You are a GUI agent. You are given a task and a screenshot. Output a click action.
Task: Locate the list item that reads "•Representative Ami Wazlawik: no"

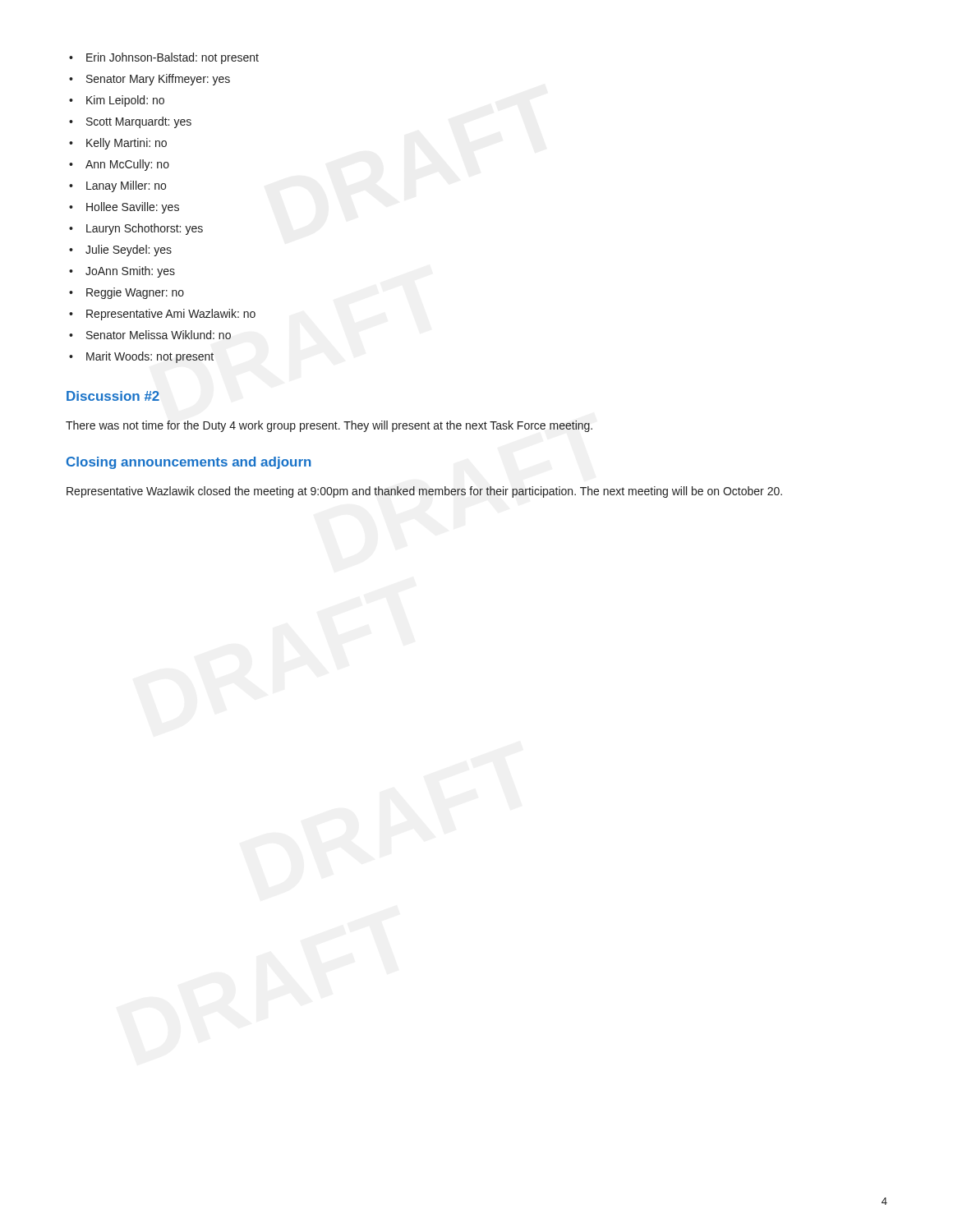pyautogui.click(x=162, y=314)
